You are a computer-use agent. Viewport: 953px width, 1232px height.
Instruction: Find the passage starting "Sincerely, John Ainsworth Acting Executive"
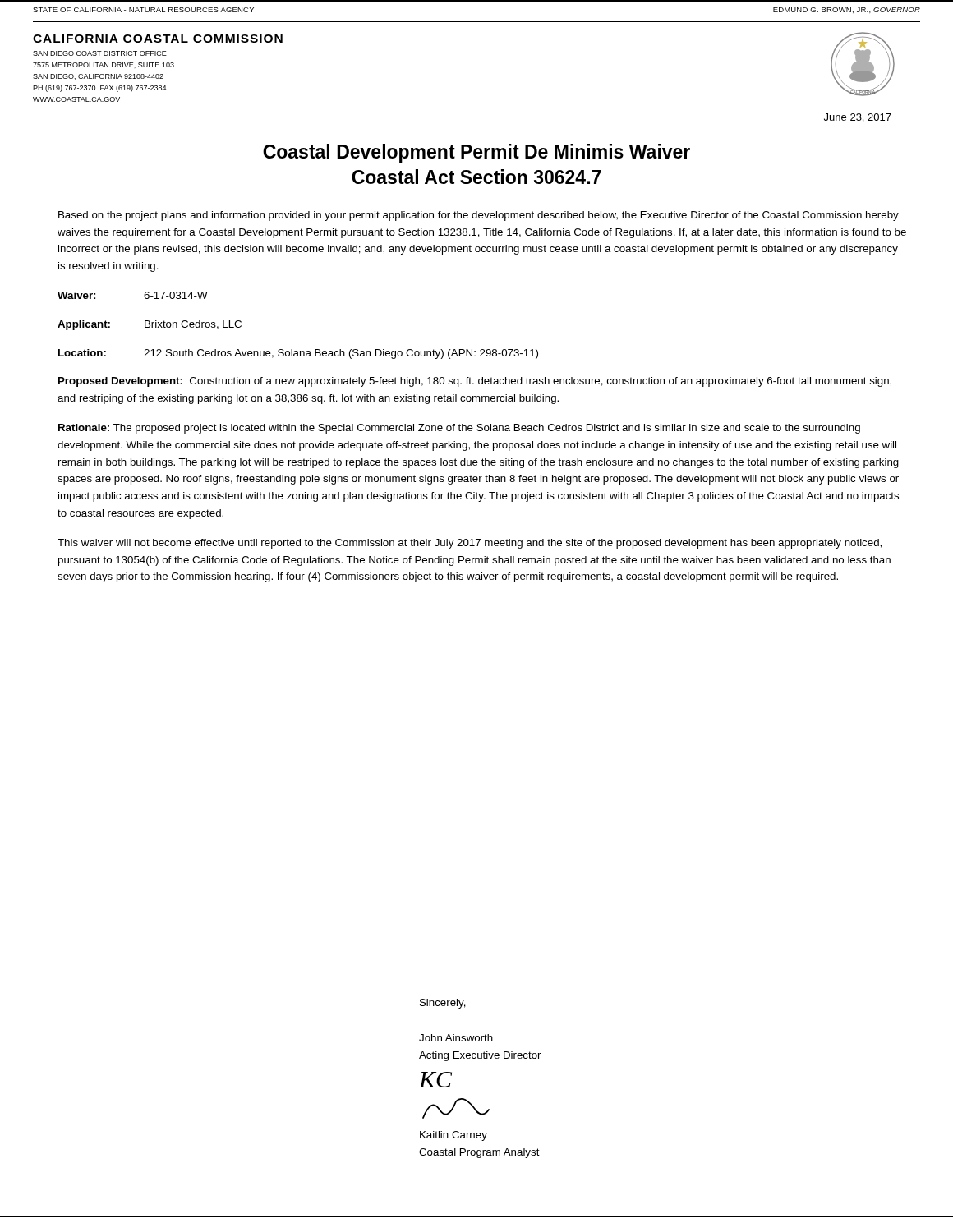pos(443,1004)
